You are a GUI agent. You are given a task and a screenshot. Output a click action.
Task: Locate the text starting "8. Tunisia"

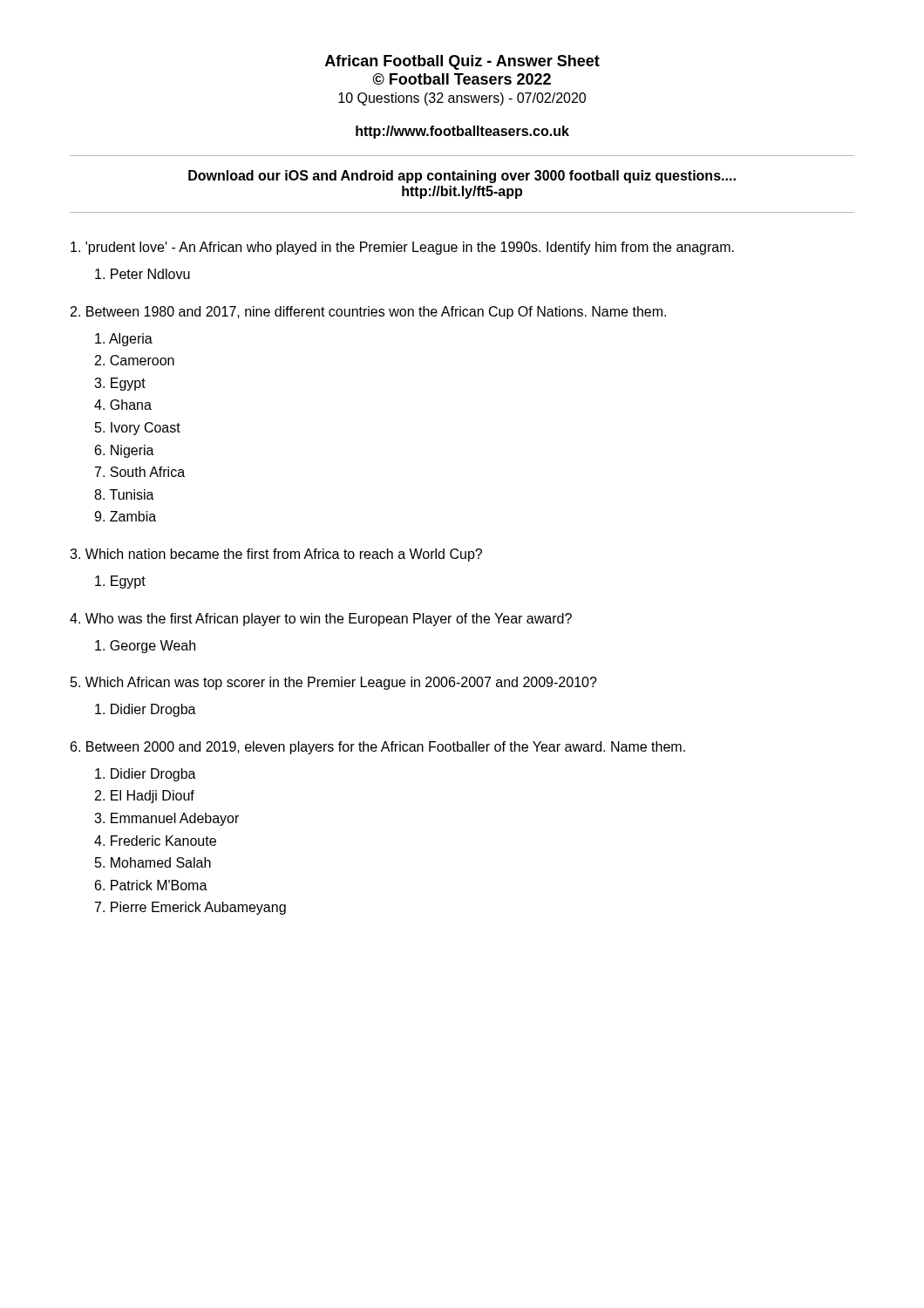click(x=124, y=495)
